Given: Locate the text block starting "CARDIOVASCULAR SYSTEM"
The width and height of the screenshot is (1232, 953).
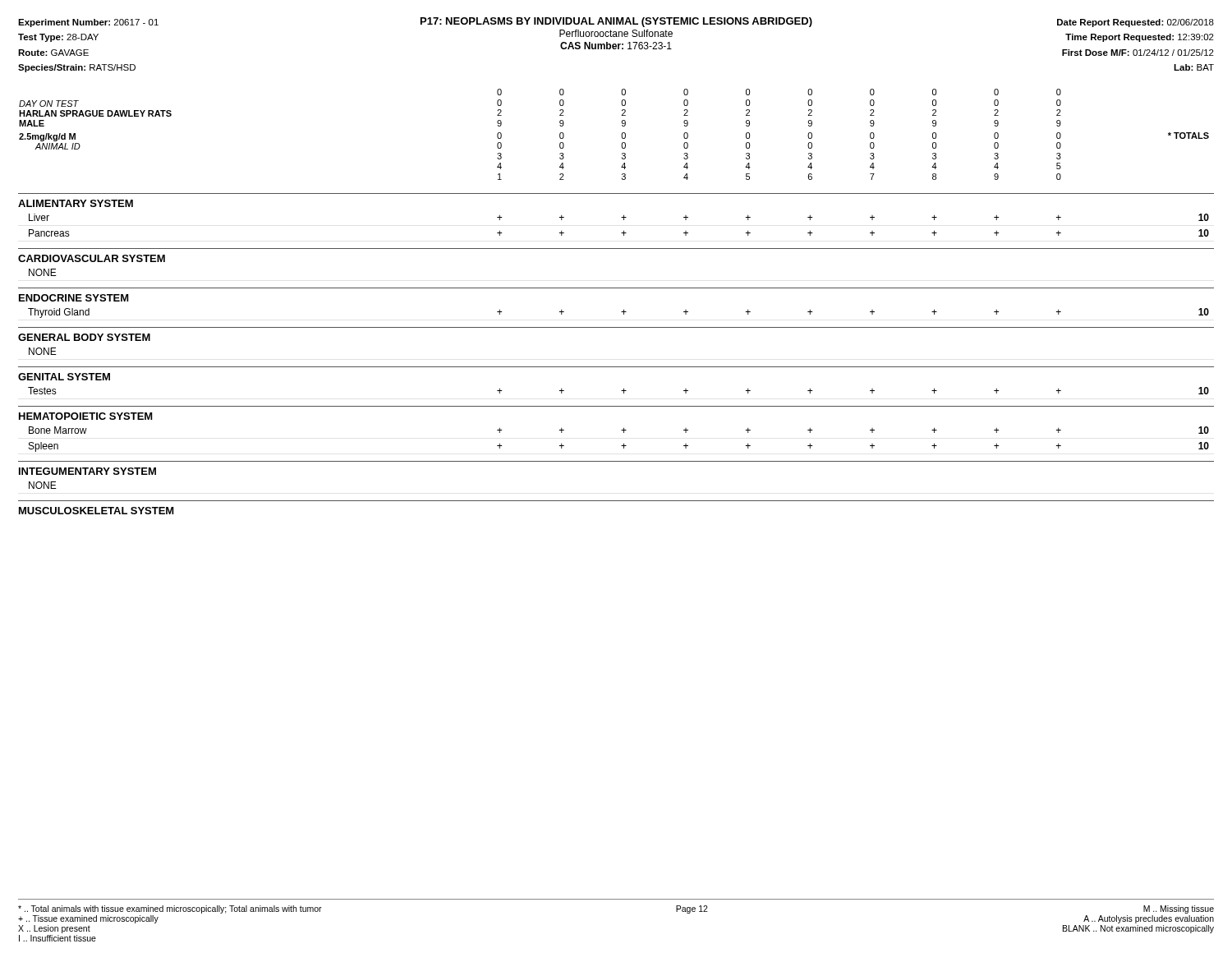Looking at the screenshot, I should click(92, 258).
